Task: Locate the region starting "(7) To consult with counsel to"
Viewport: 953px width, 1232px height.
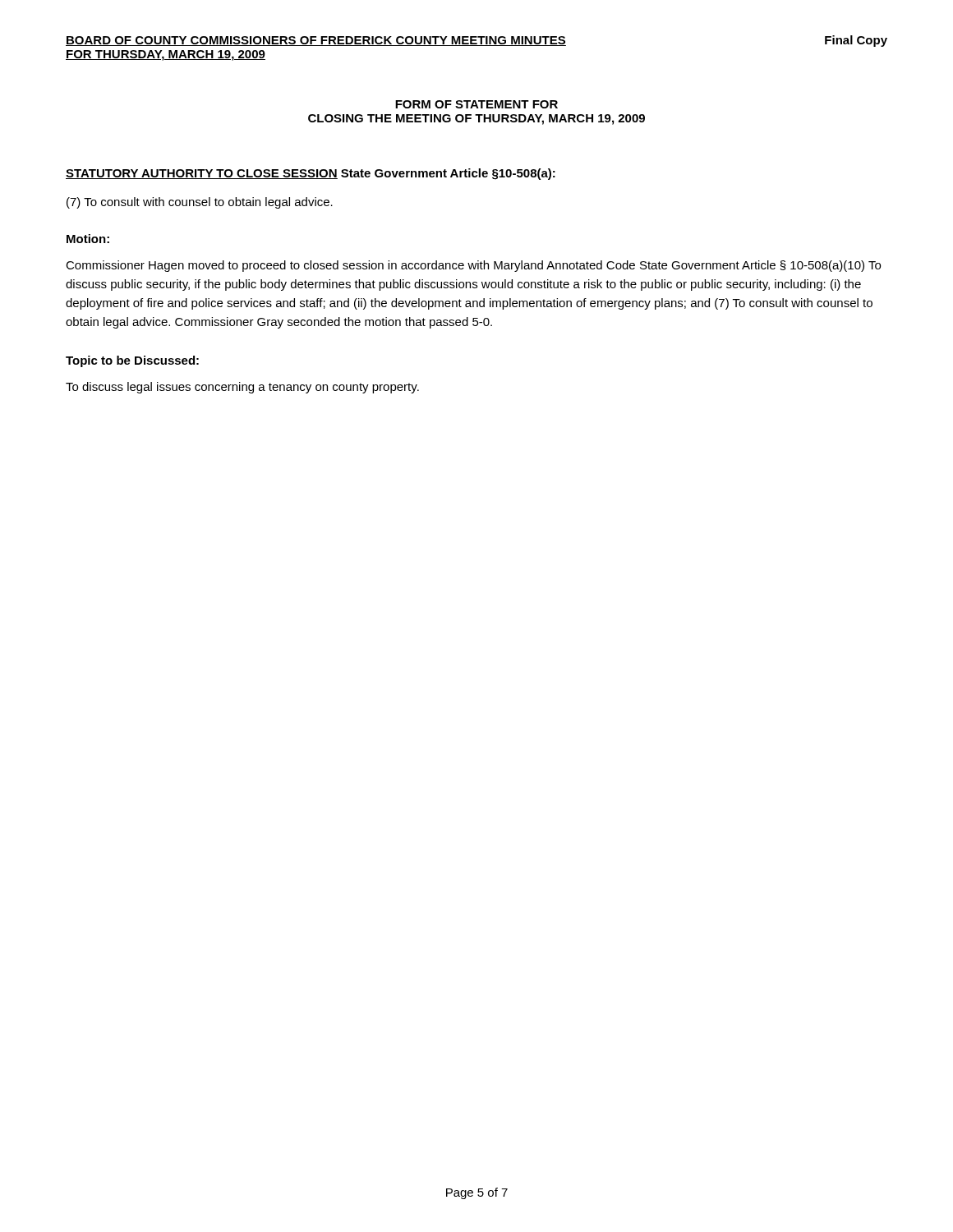Action: pos(200,202)
